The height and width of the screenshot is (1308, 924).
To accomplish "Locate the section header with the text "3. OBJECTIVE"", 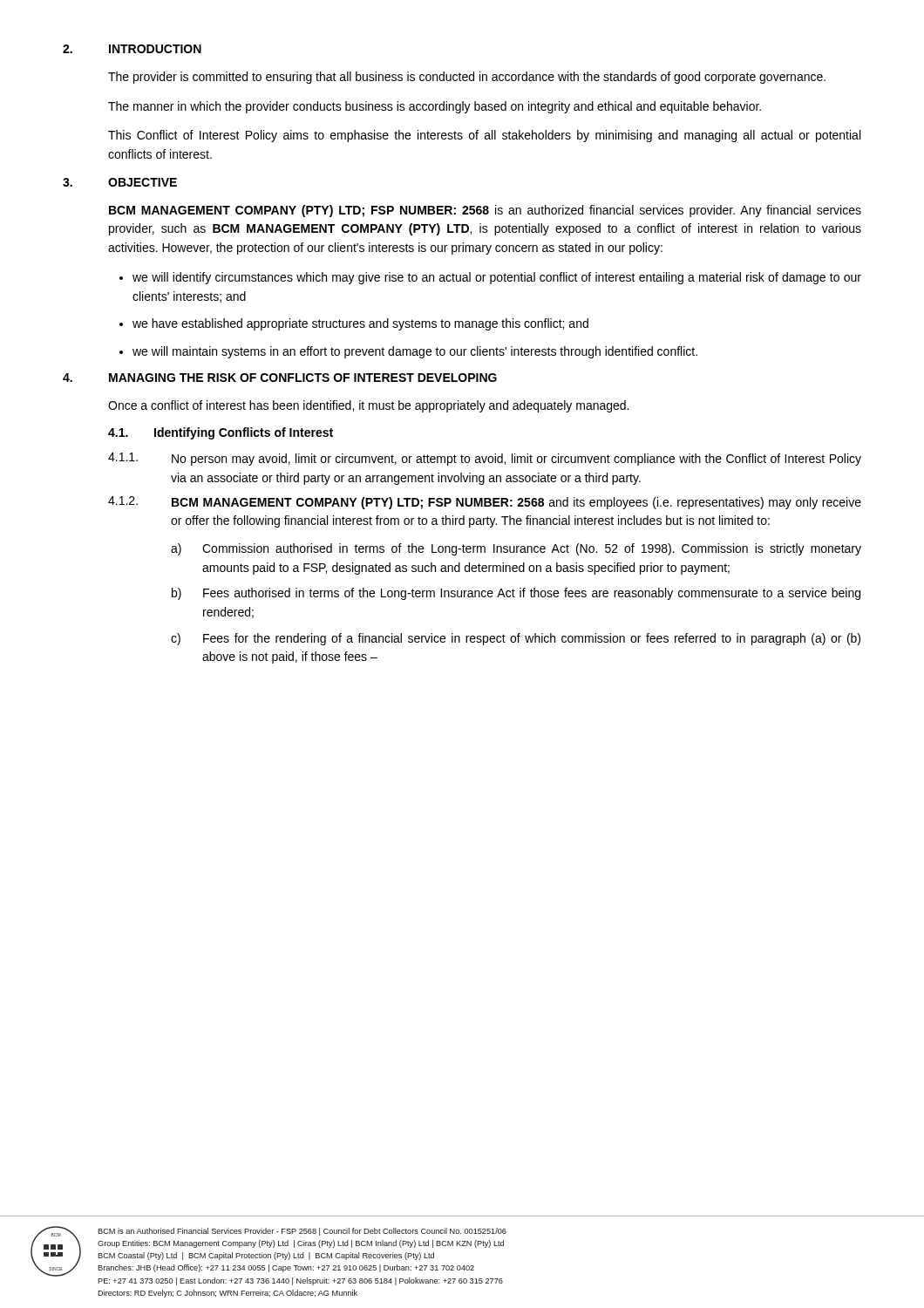I will [120, 182].
